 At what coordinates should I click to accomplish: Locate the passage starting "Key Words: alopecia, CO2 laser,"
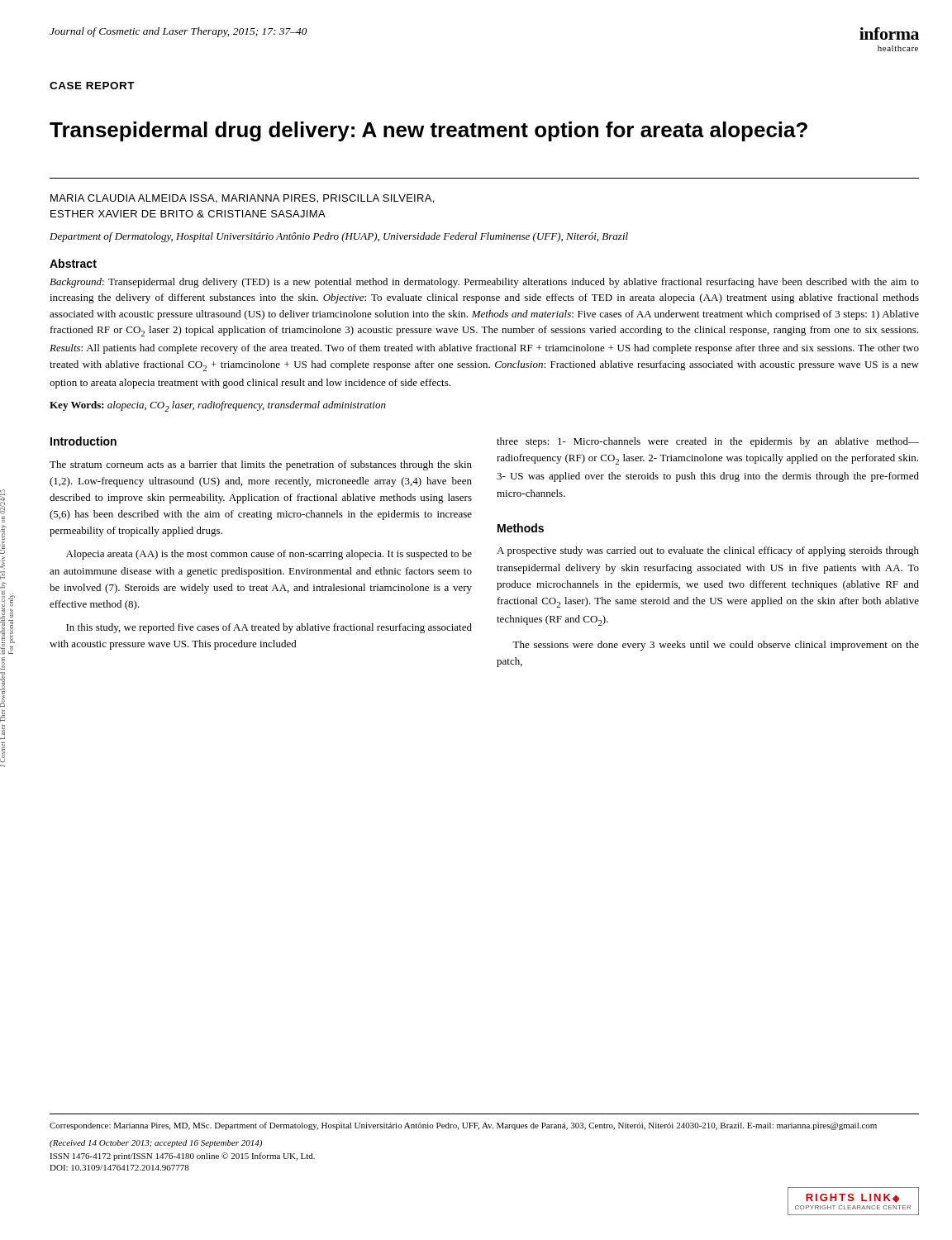click(218, 406)
